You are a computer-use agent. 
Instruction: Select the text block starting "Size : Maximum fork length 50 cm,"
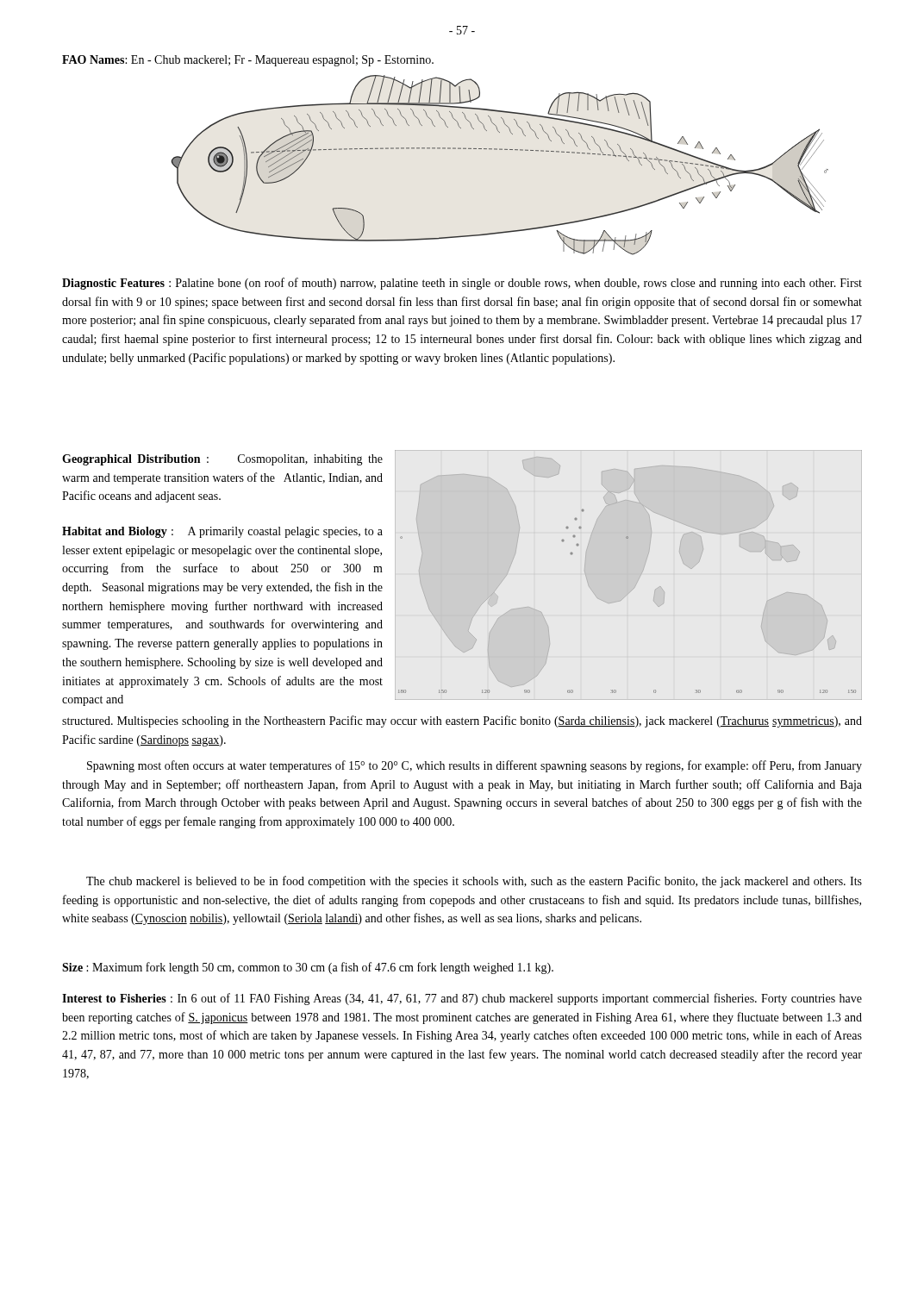[x=308, y=968]
